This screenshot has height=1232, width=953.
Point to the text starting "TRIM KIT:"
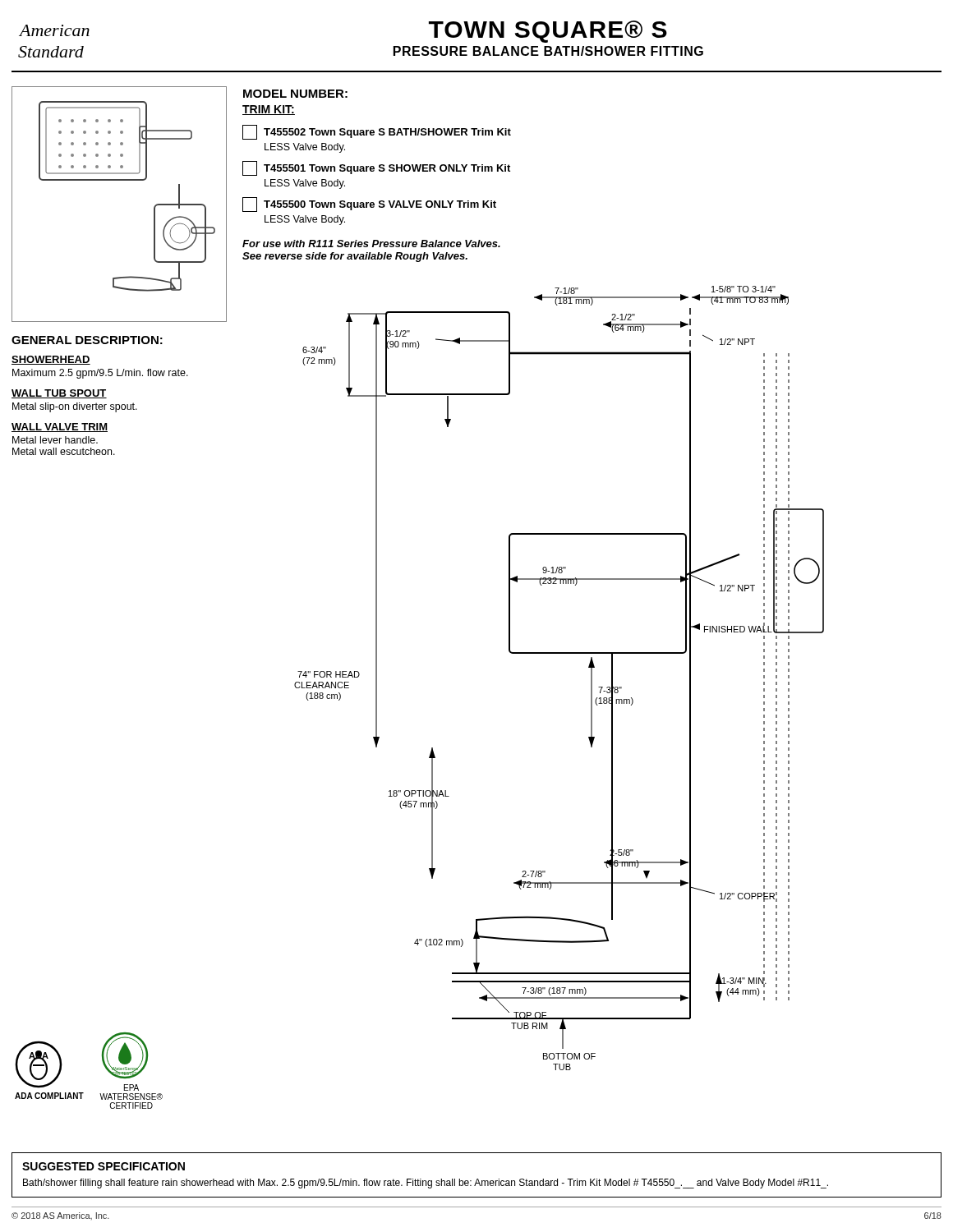click(269, 109)
